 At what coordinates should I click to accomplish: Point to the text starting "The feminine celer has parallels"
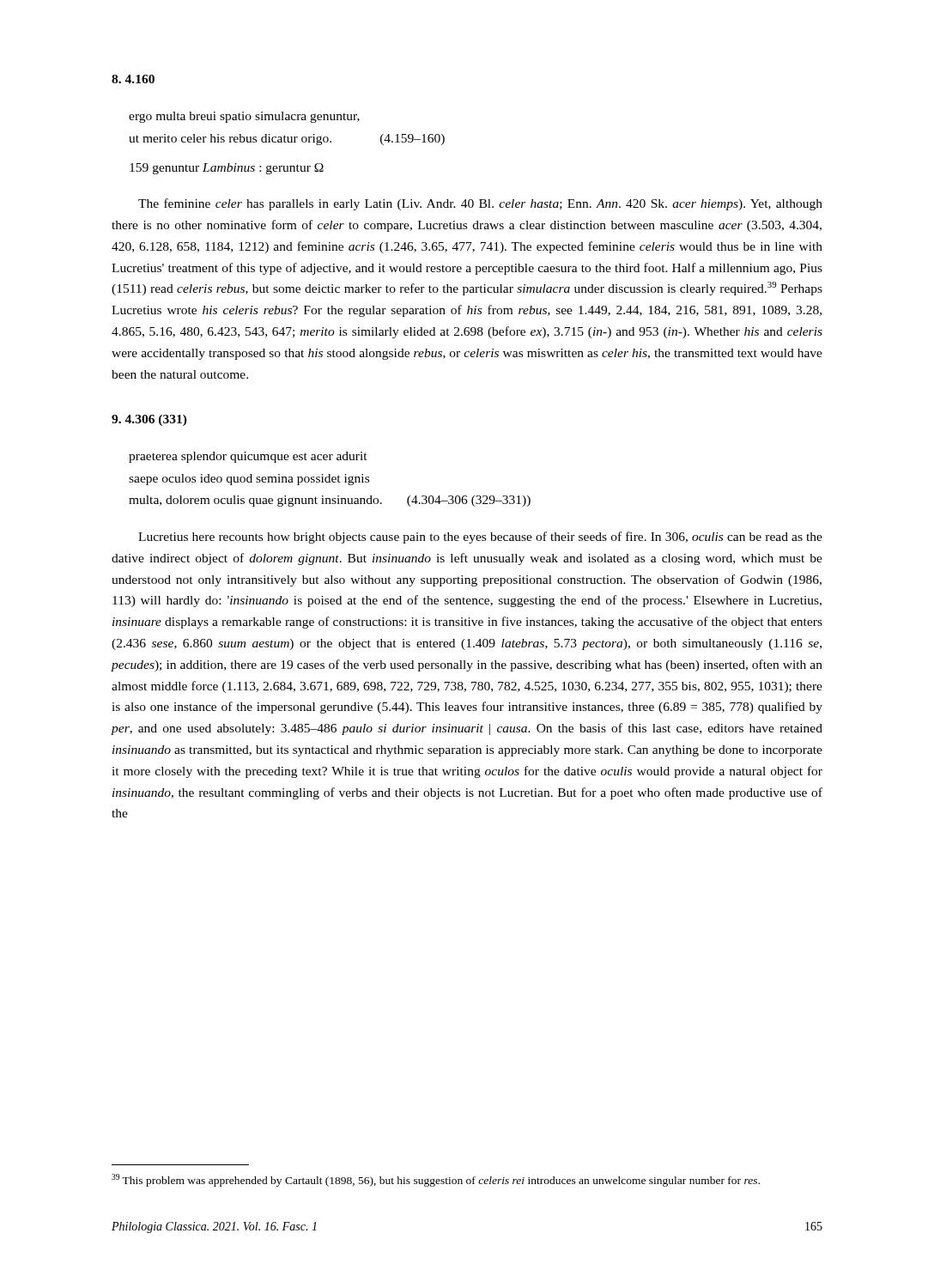coord(467,288)
